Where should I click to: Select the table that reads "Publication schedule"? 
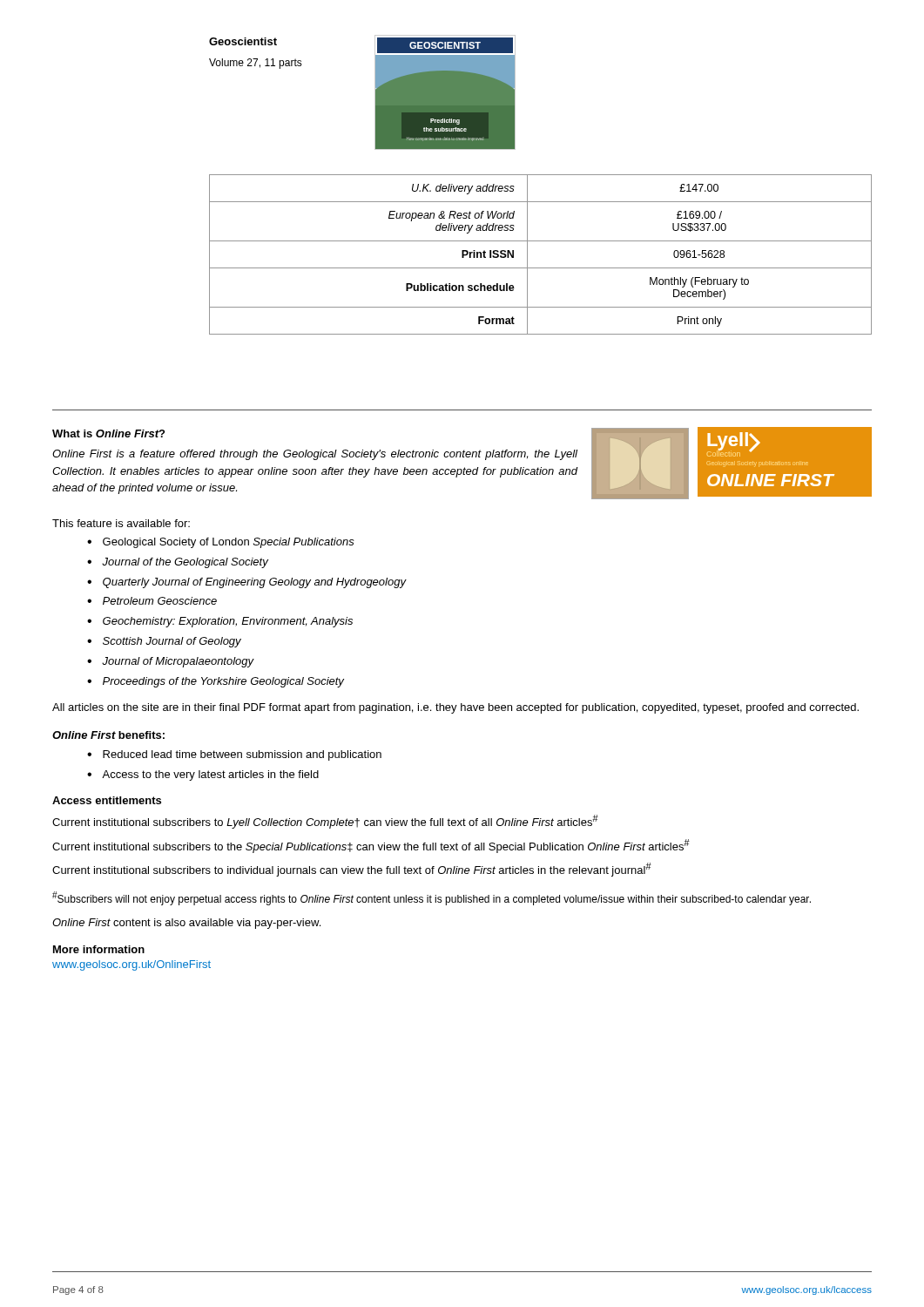[540, 254]
